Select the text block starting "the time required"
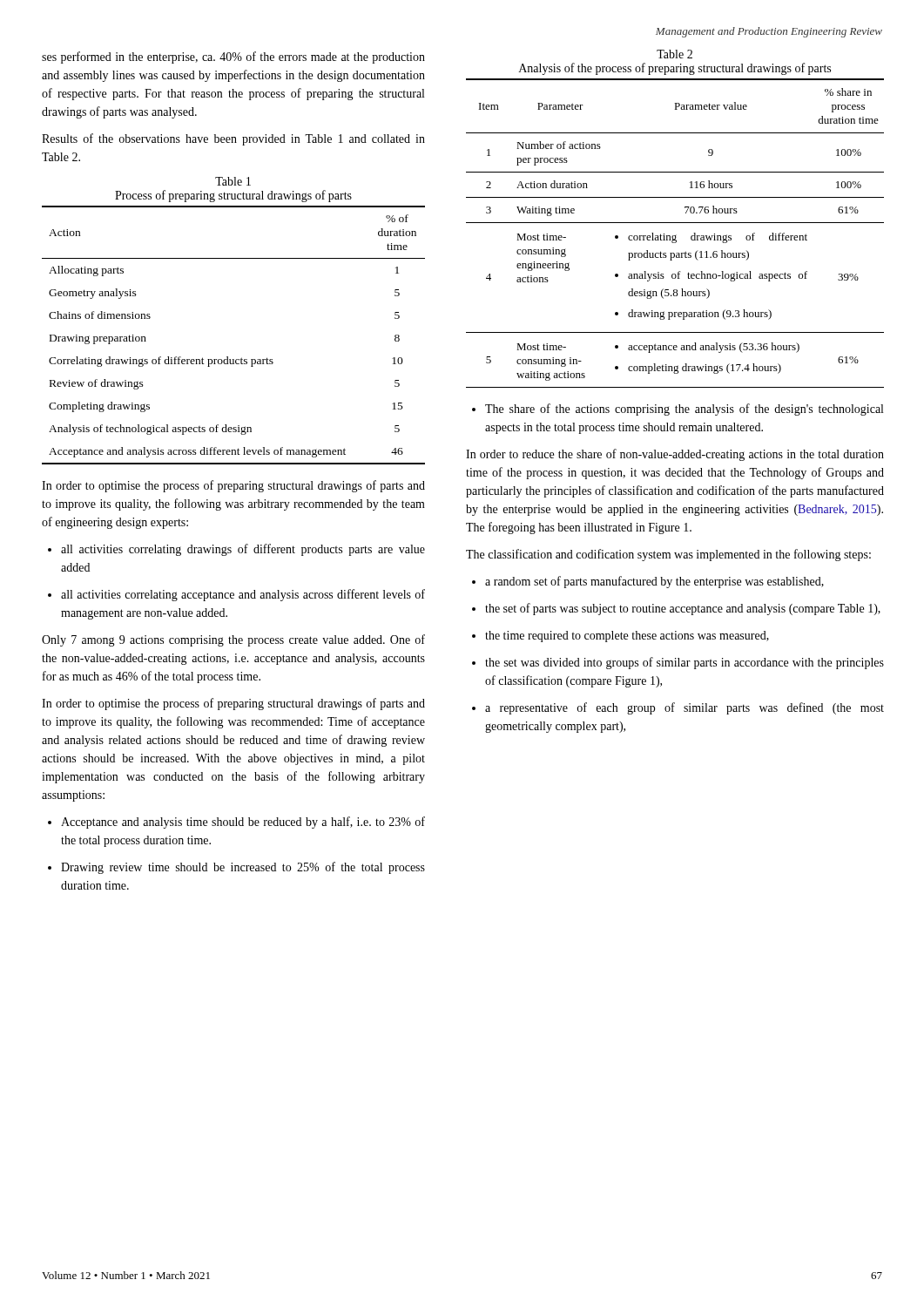This screenshot has height=1307, width=924. click(675, 635)
